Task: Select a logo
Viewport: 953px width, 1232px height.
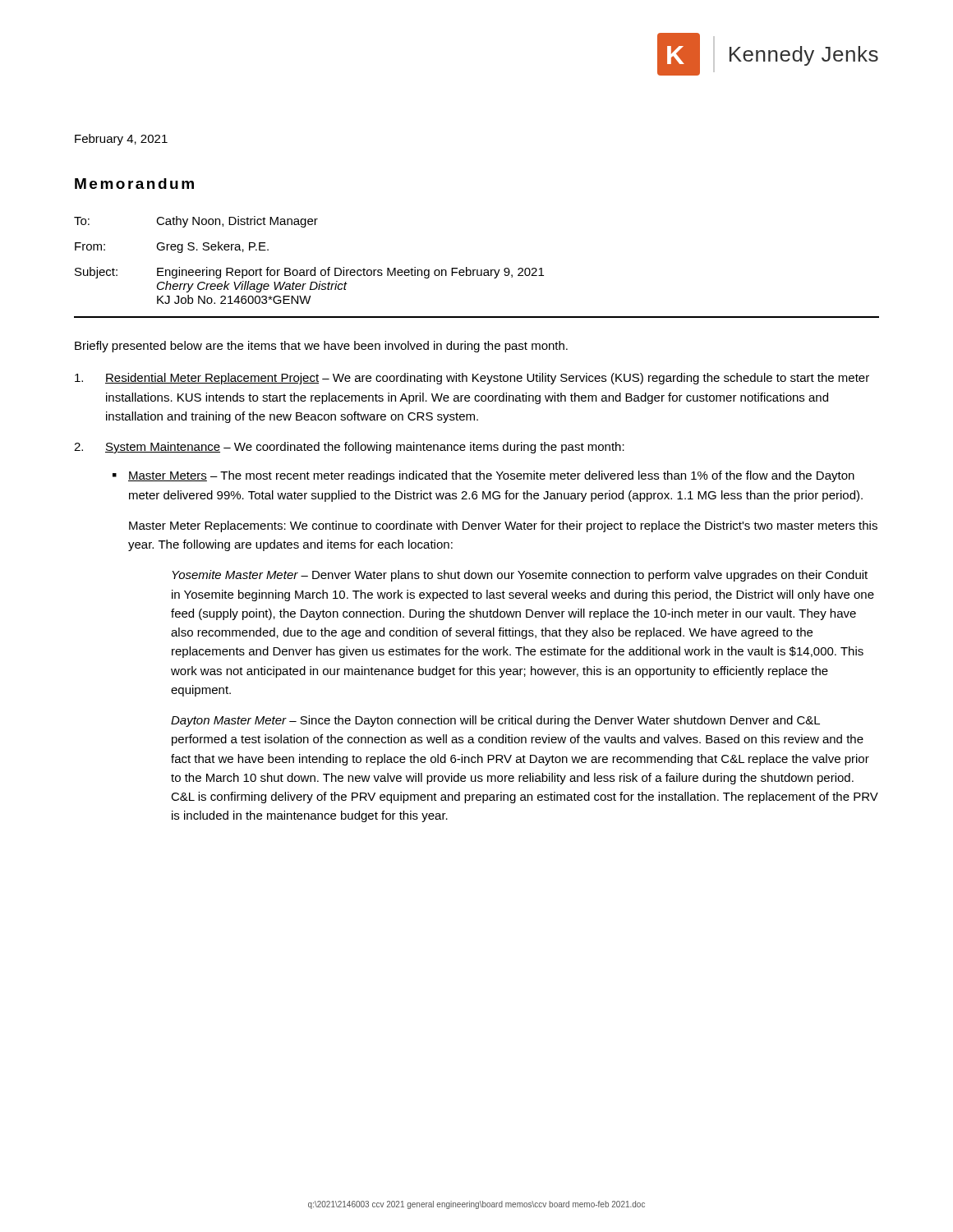Action: 768,54
